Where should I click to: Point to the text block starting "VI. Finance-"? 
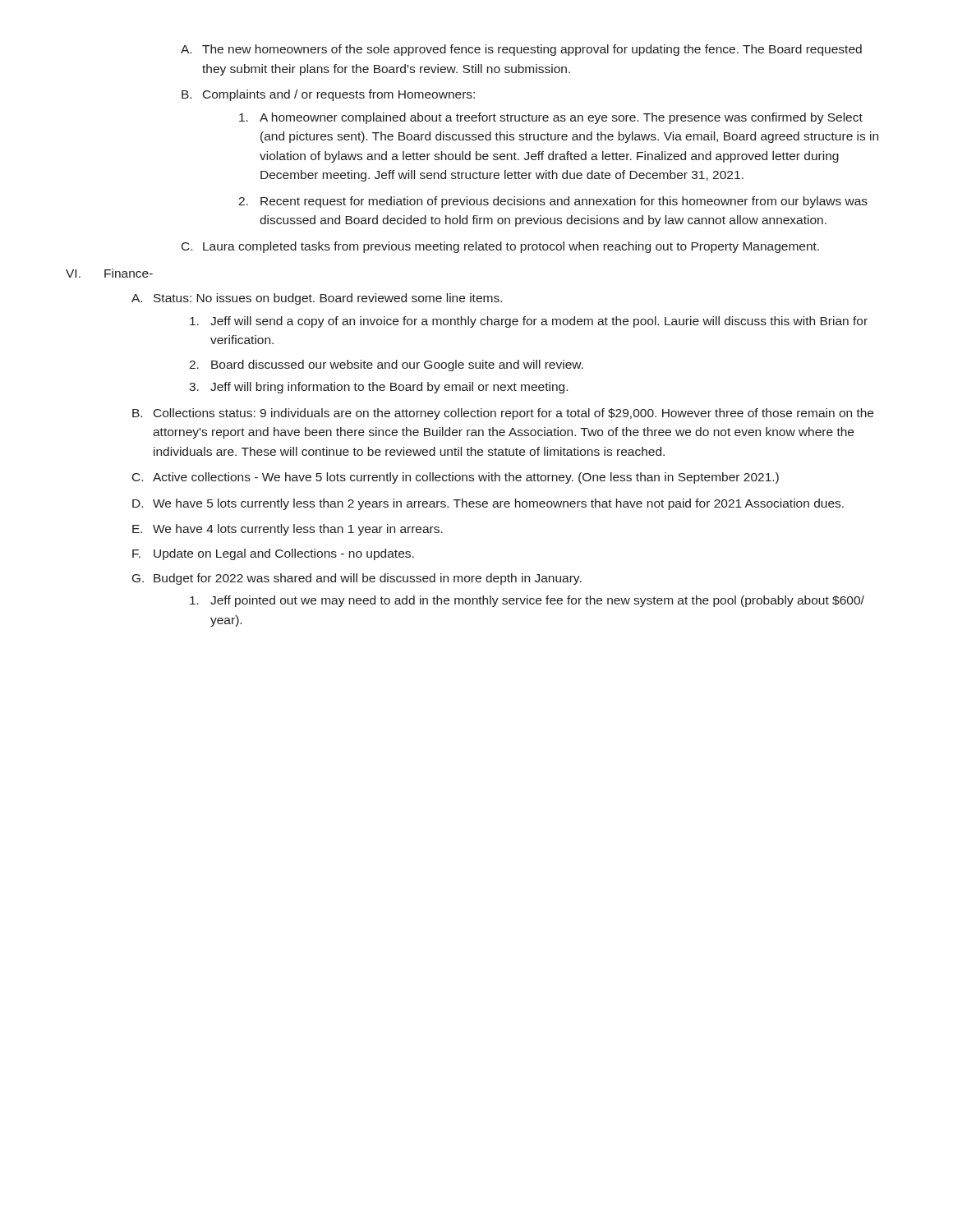[x=109, y=274]
